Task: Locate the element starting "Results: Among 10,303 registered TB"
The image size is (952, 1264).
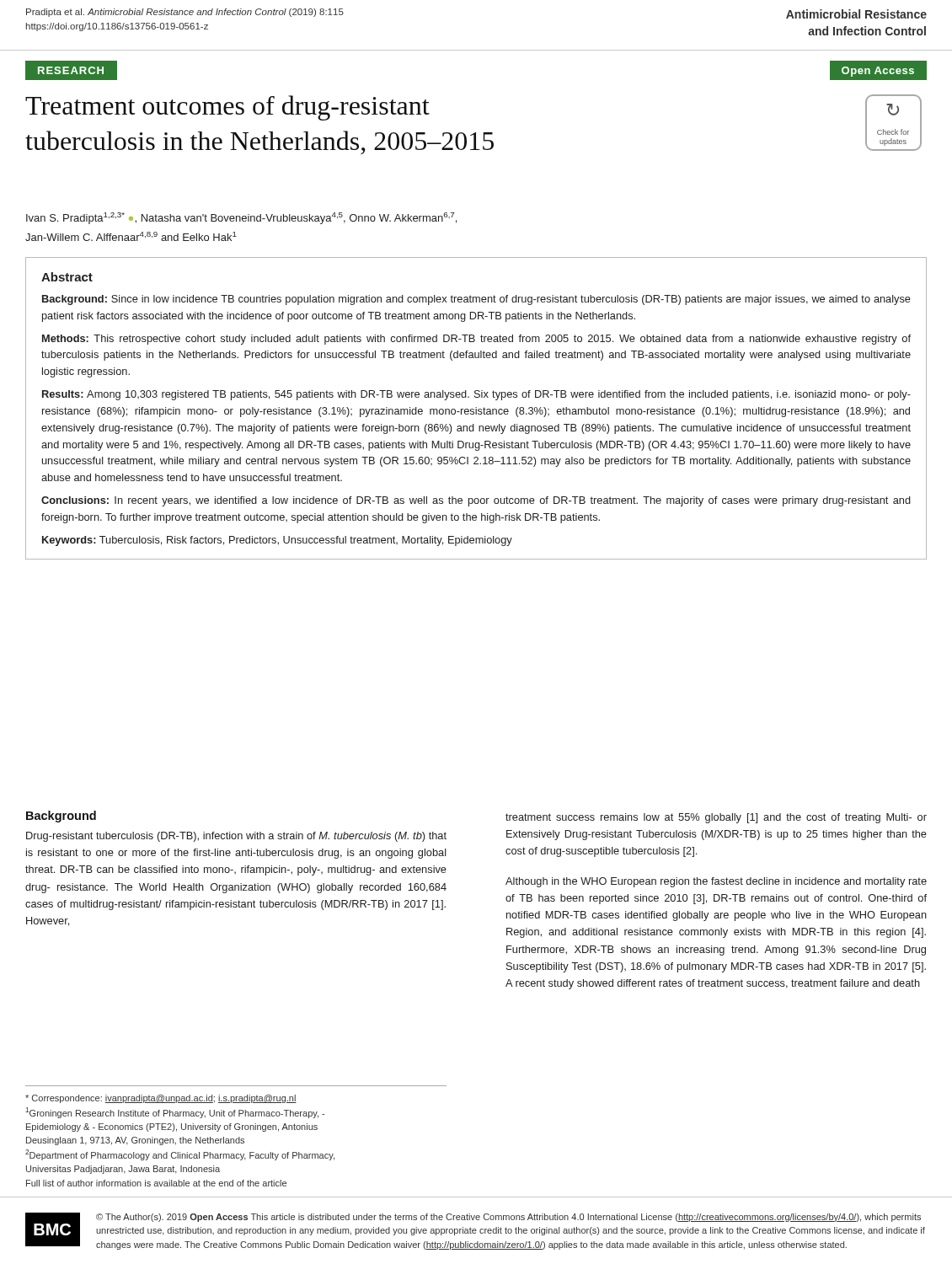Action: coord(476,436)
